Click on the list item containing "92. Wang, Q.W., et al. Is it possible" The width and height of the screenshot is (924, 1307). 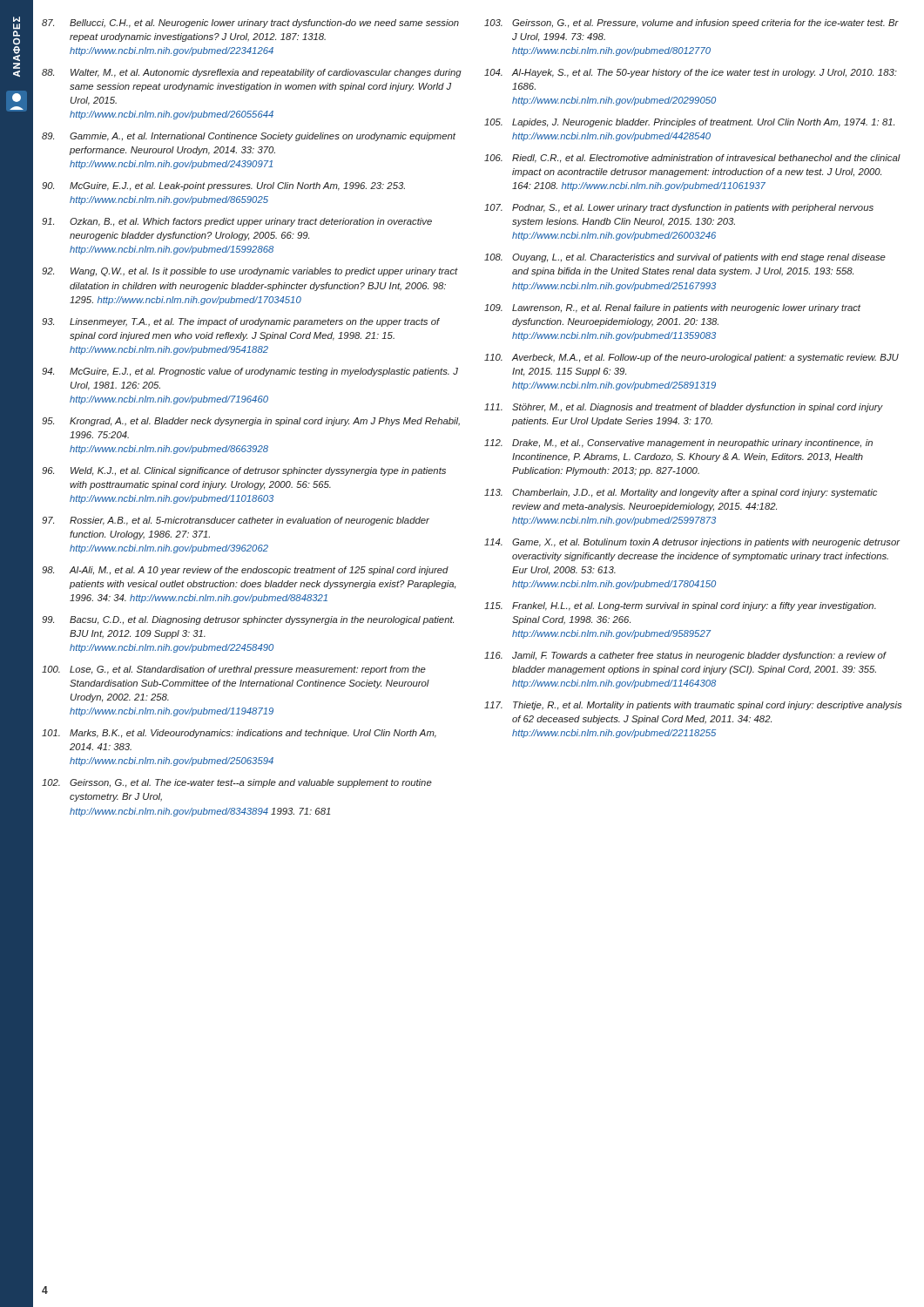coord(252,285)
